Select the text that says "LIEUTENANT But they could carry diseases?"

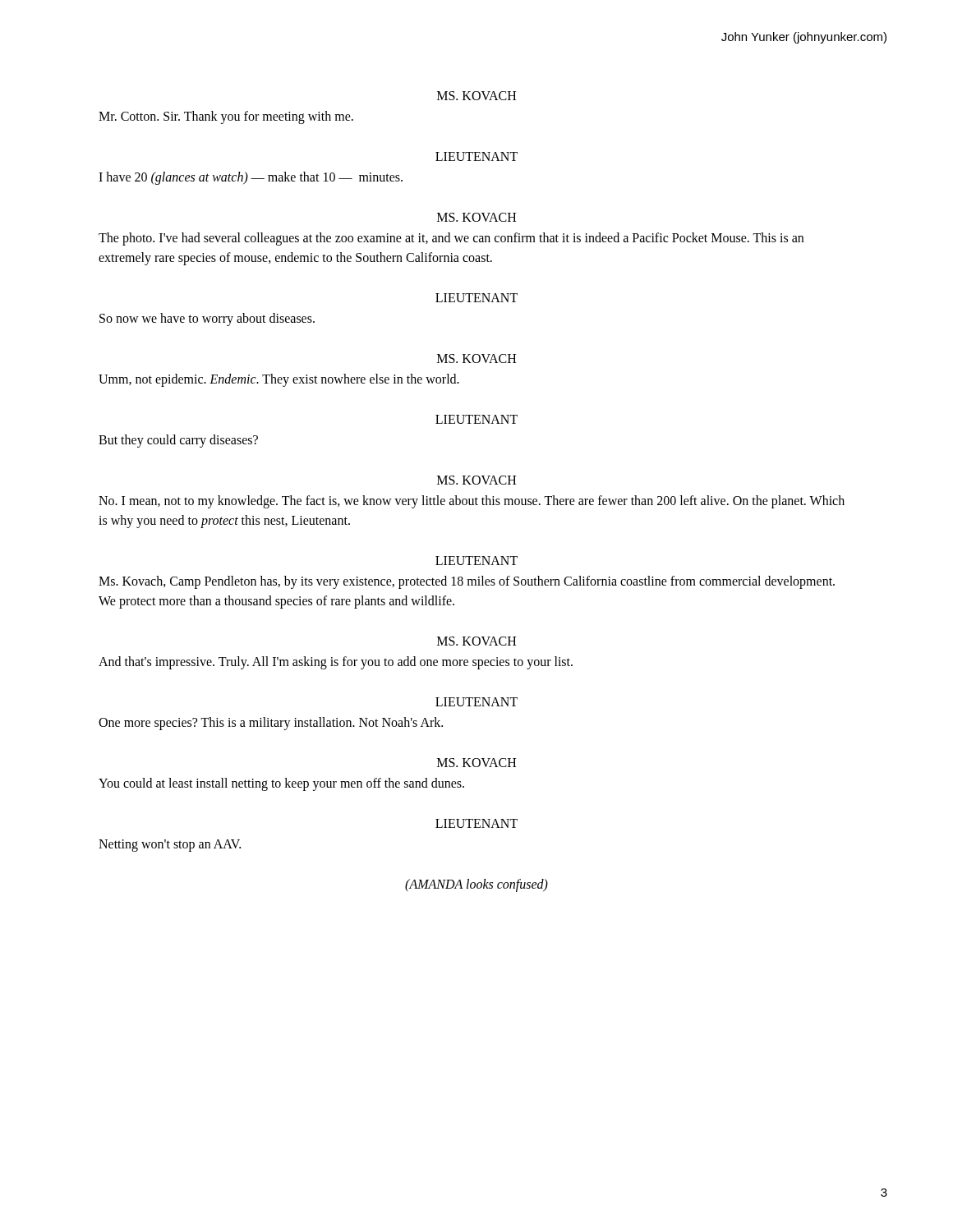point(476,431)
